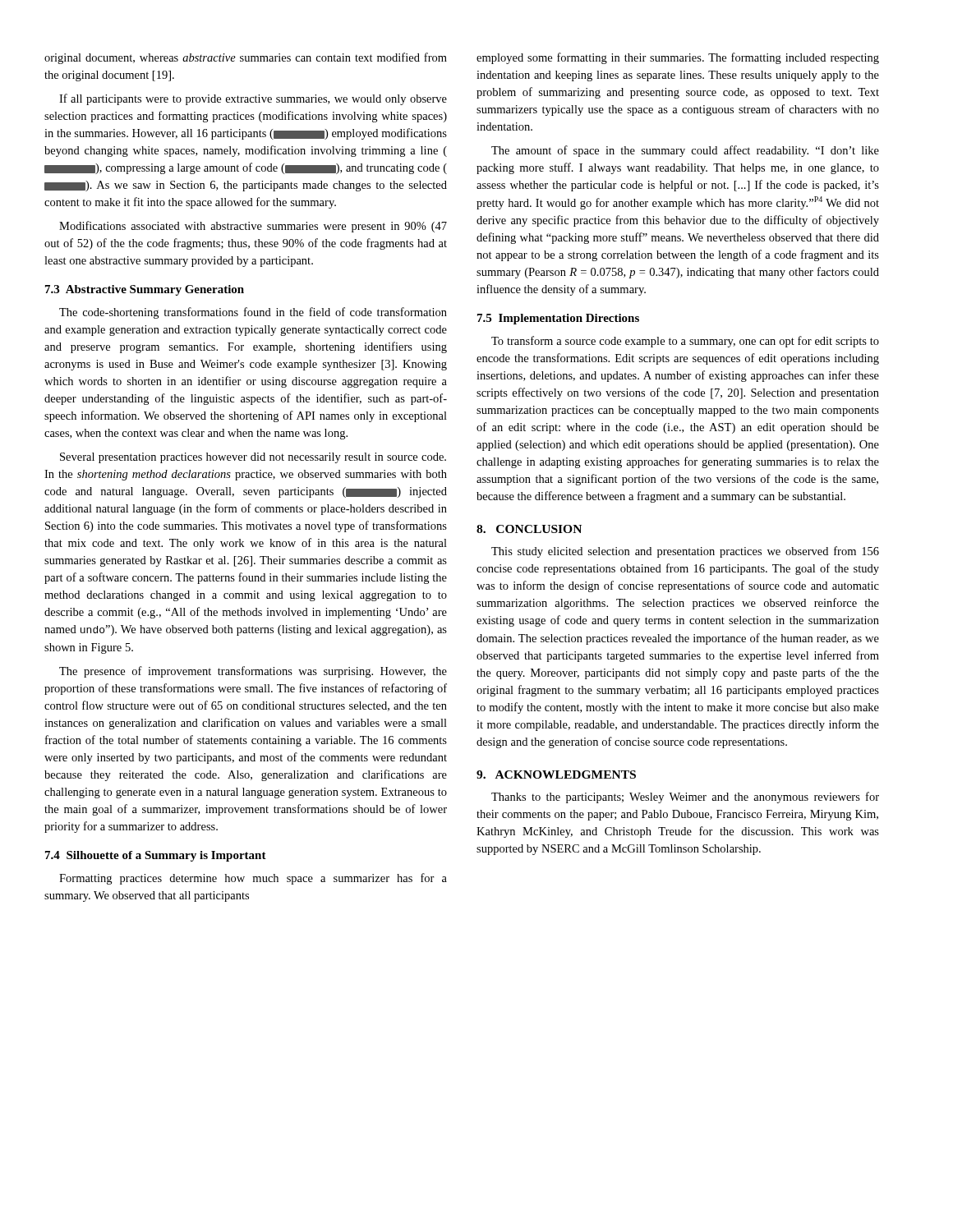Image resolution: width=953 pixels, height=1232 pixels.
Task: Select the region starting "This study elicited selection and presentation practices"
Action: pos(678,647)
